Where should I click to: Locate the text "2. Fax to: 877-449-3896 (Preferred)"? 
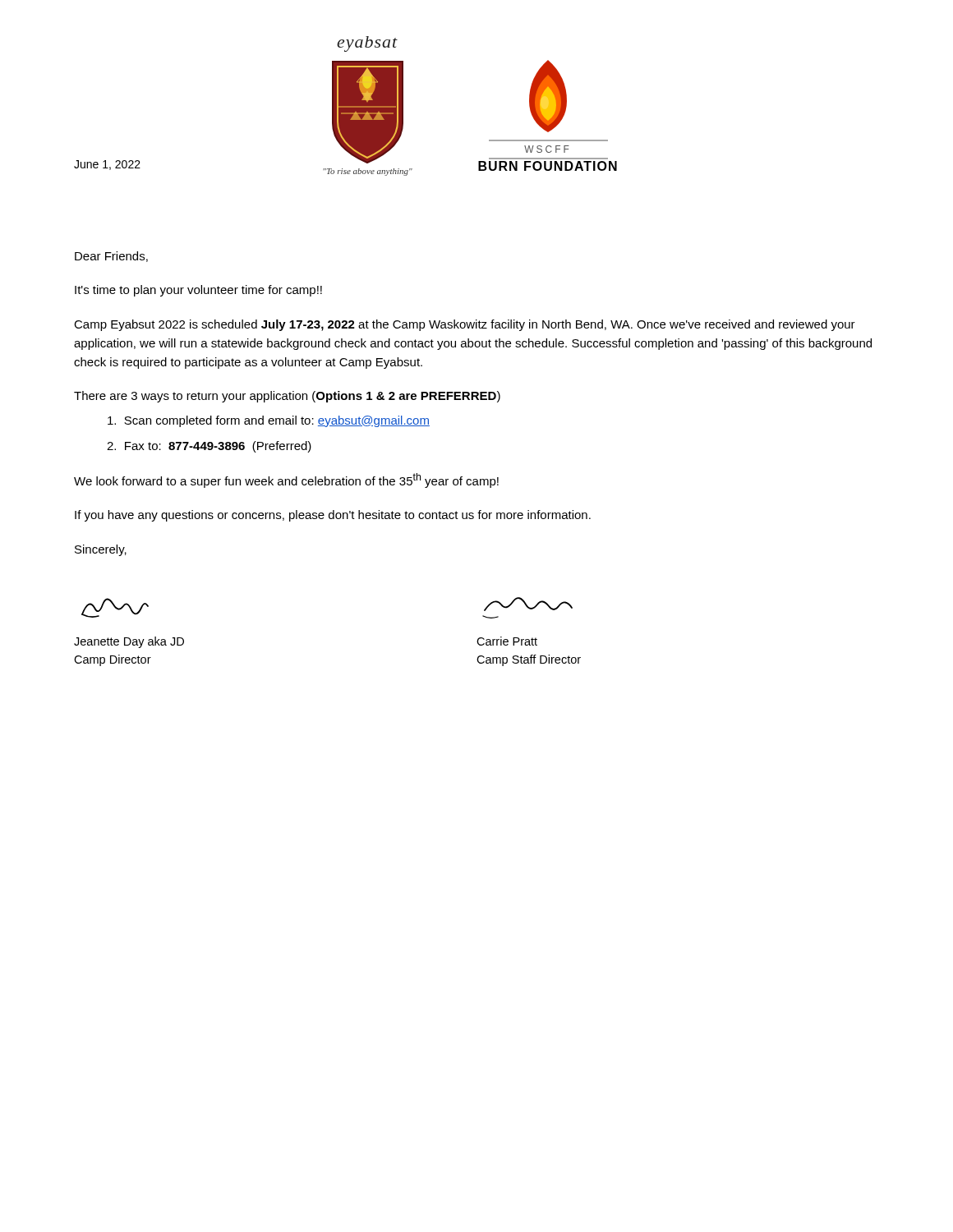[x=209, y=445]
